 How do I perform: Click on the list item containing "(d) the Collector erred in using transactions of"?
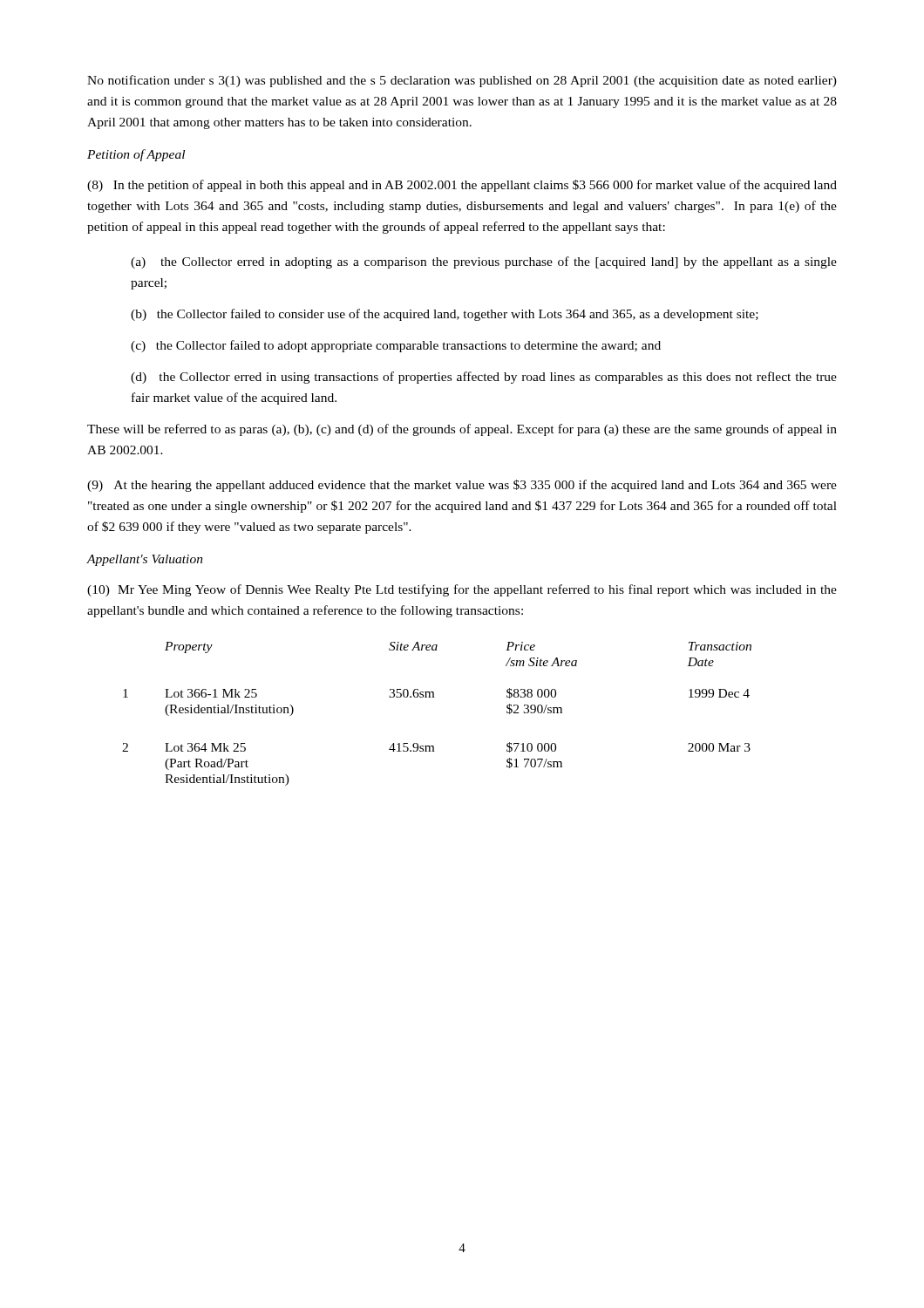point(484,387)
